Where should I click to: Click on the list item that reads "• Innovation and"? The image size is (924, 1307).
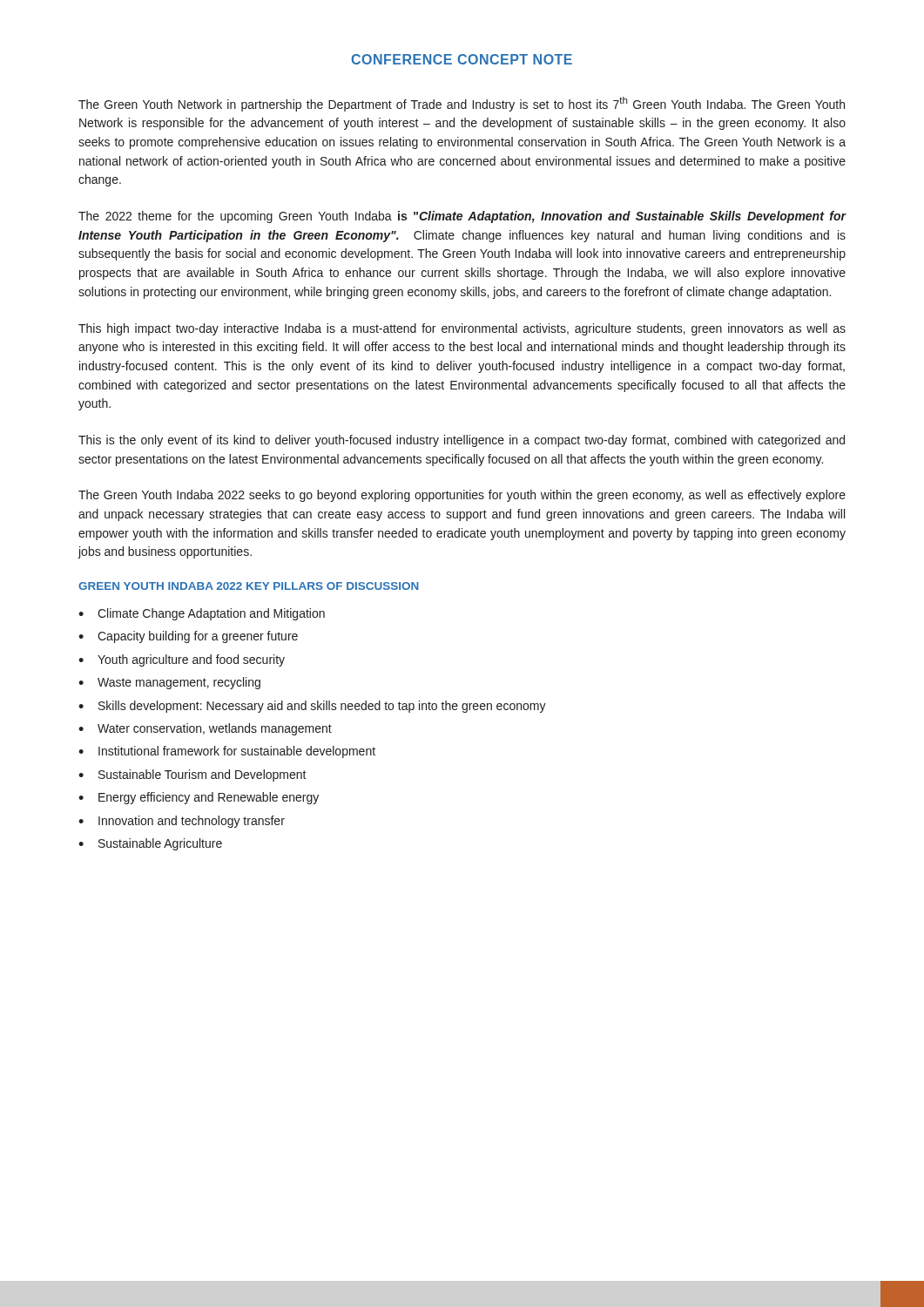pos(182,822)
